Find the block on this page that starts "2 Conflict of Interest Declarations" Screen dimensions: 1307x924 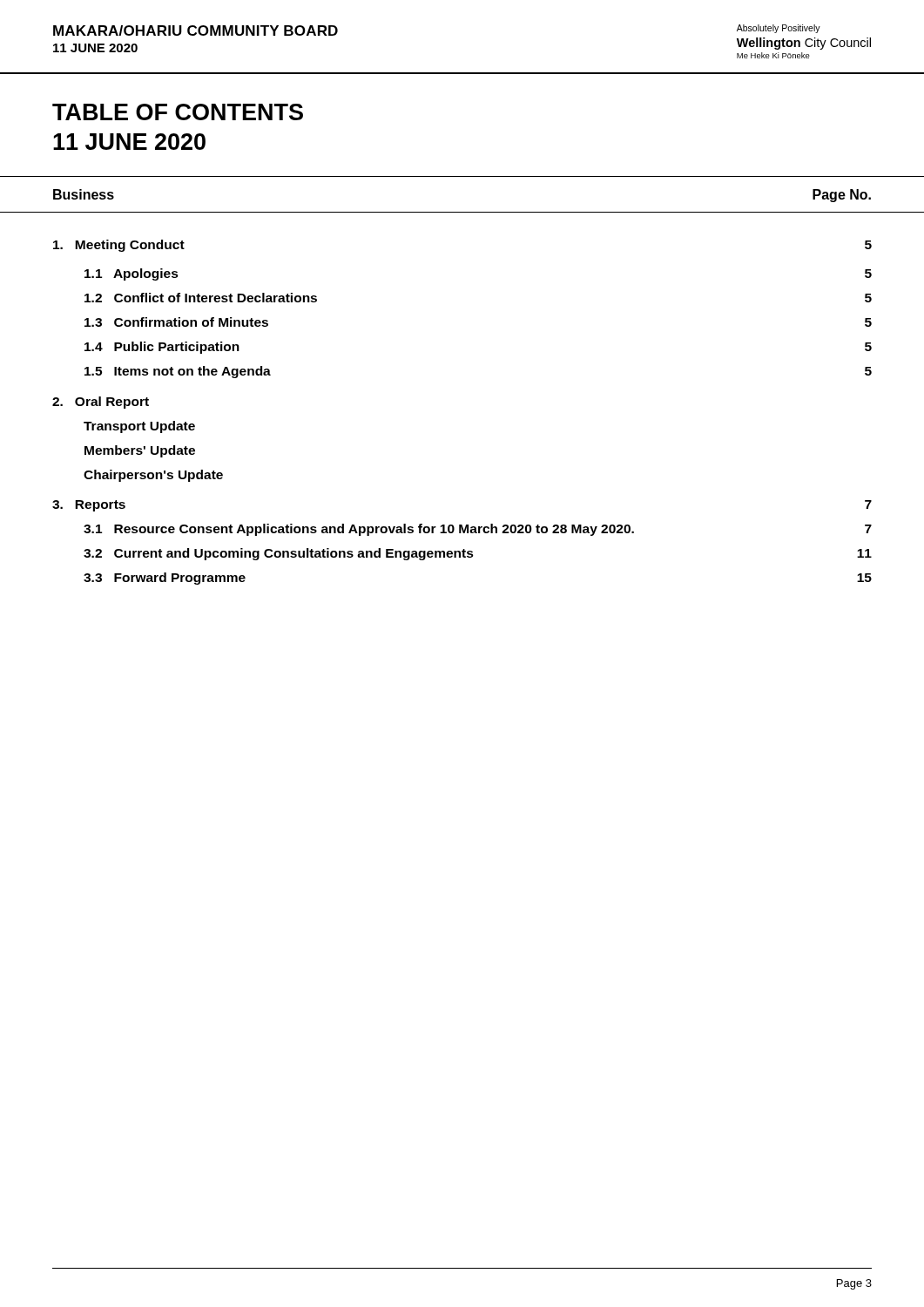coord(215,298)
